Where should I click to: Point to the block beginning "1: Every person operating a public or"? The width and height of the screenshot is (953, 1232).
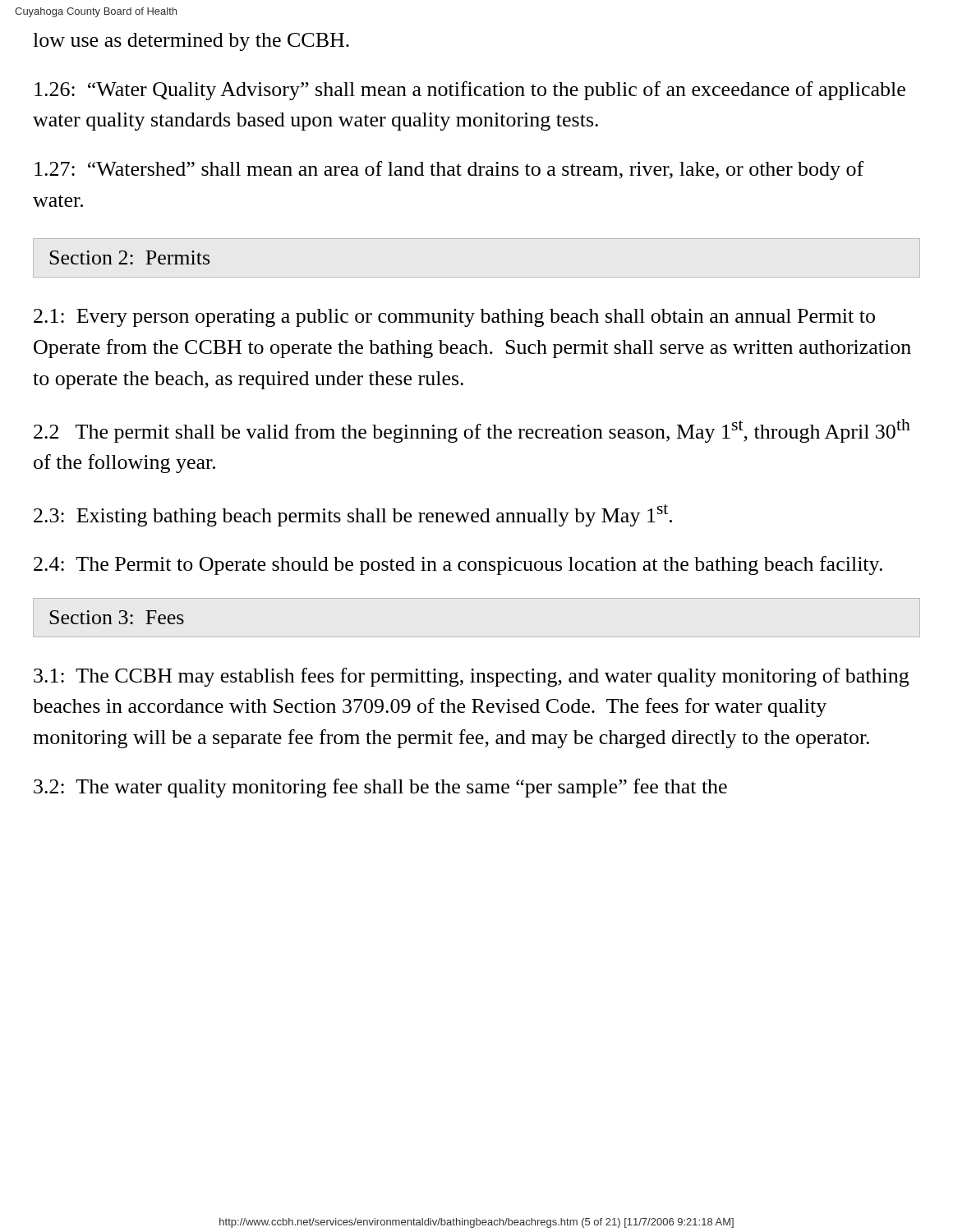(472, 347)
